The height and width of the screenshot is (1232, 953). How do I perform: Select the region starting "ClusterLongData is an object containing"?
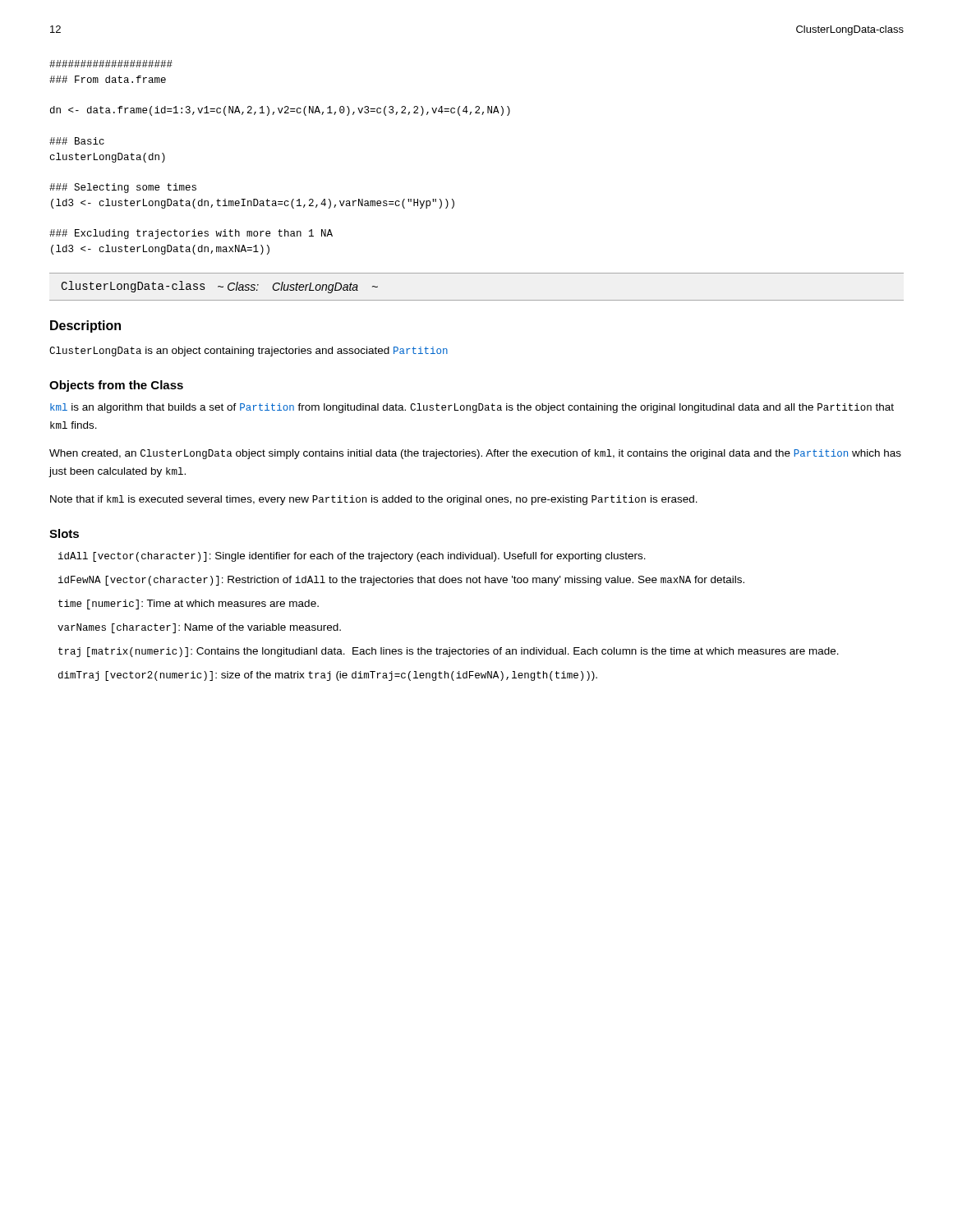pos(249,351)
